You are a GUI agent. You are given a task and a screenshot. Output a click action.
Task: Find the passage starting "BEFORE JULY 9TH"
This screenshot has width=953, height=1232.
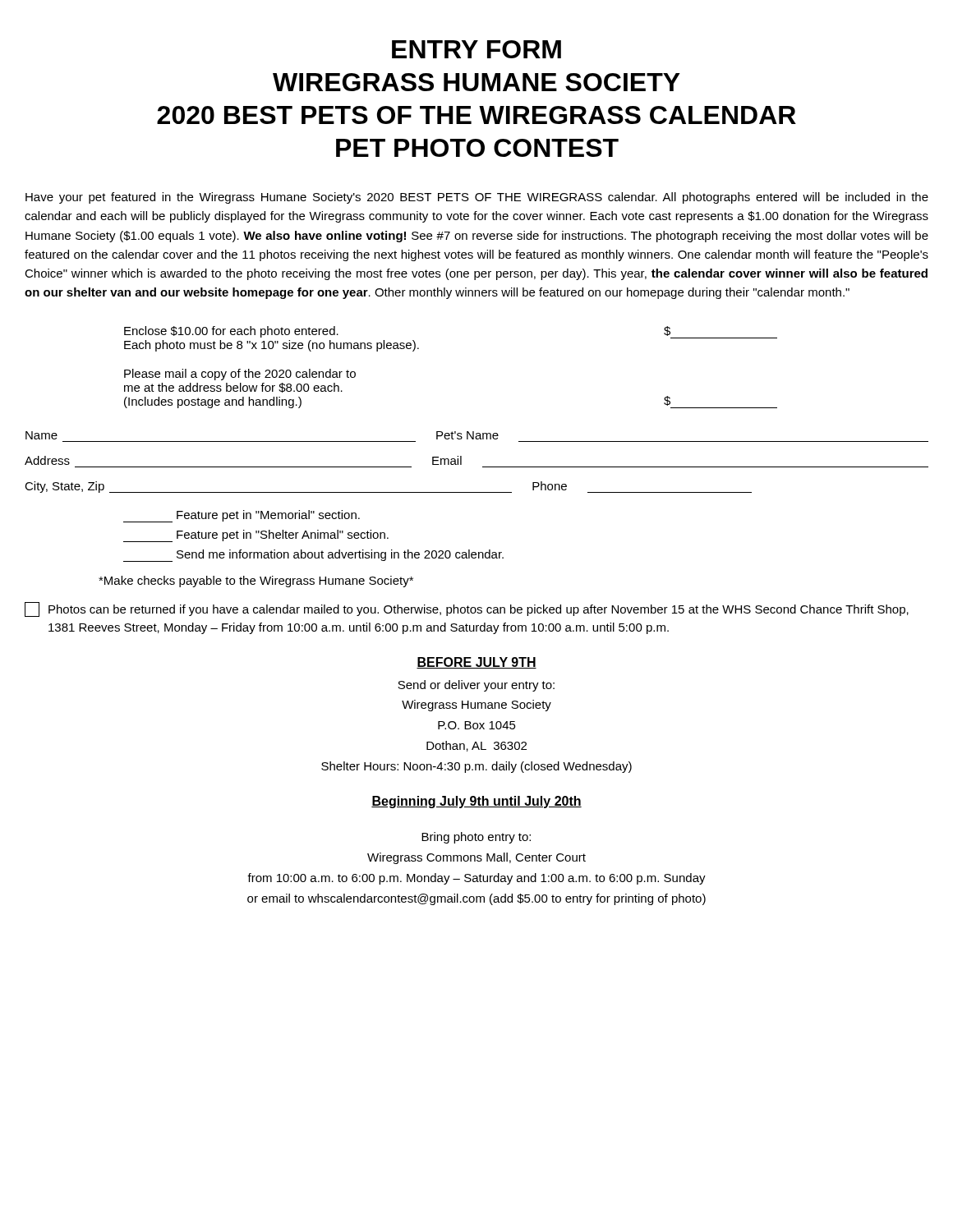[x=476, y=662]
